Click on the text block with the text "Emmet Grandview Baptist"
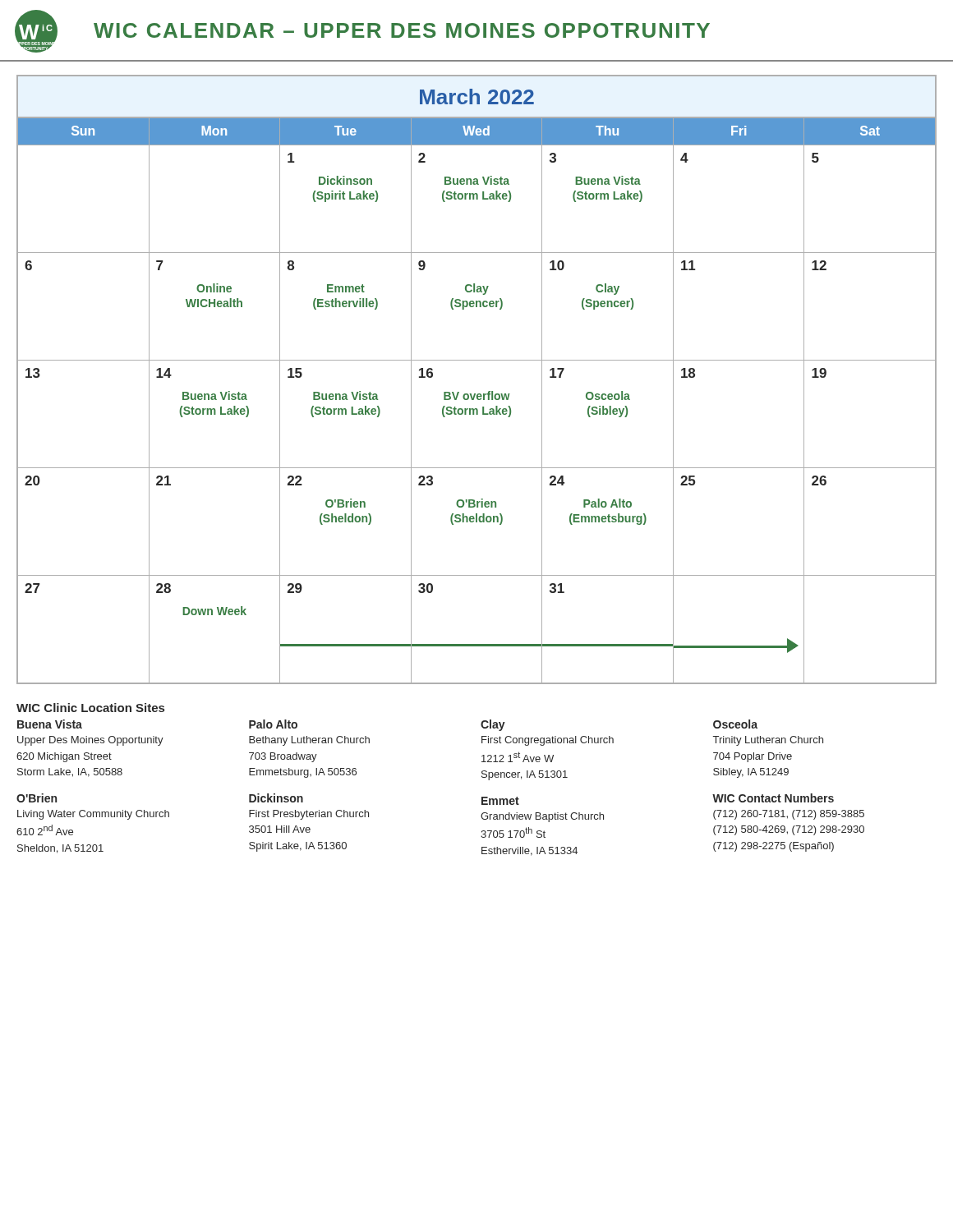 point(593,826)
